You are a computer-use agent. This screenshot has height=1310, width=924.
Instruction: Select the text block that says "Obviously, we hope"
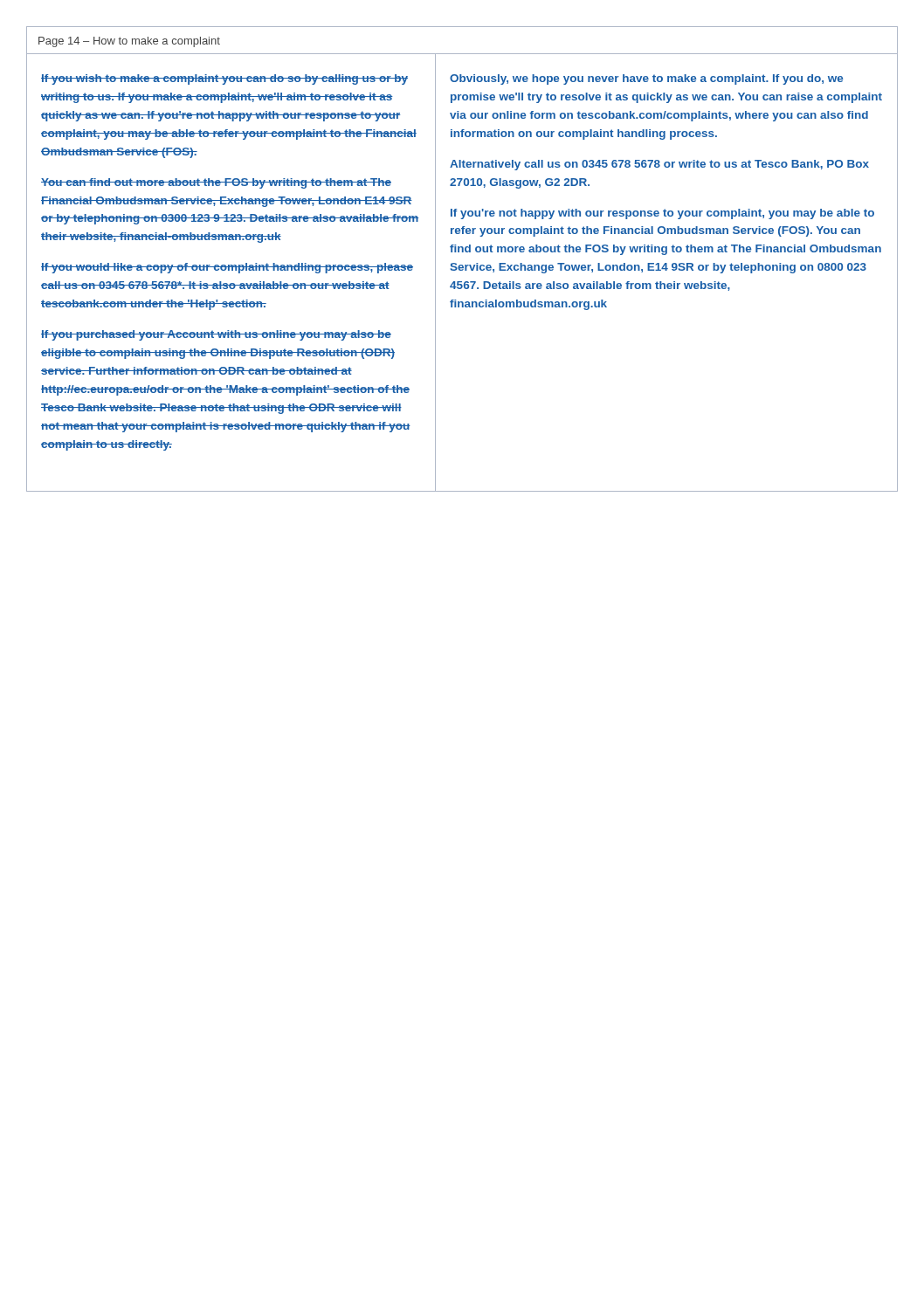coord(666,106)
